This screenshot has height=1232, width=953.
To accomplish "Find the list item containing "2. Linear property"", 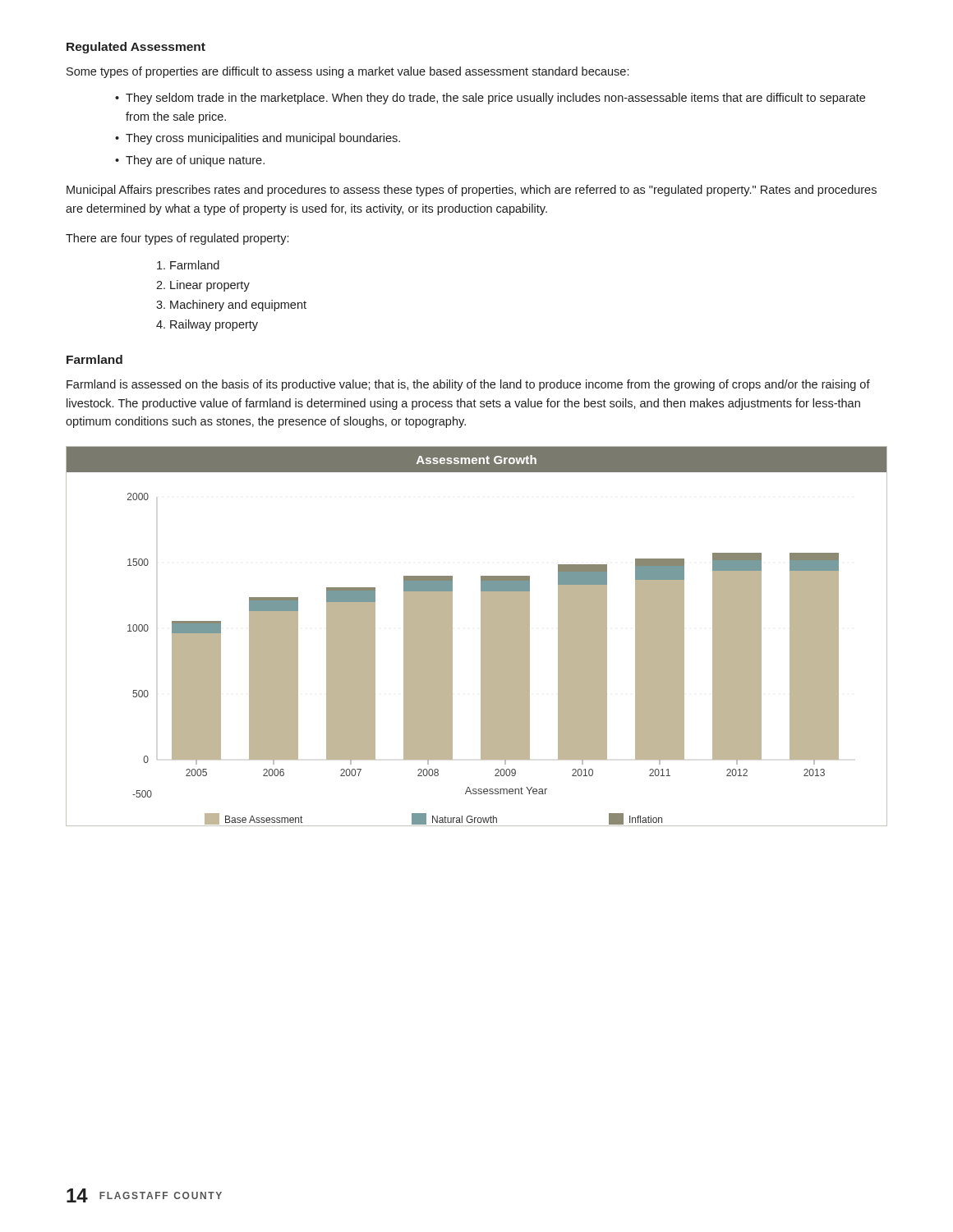I will click(x=203, y=285).
